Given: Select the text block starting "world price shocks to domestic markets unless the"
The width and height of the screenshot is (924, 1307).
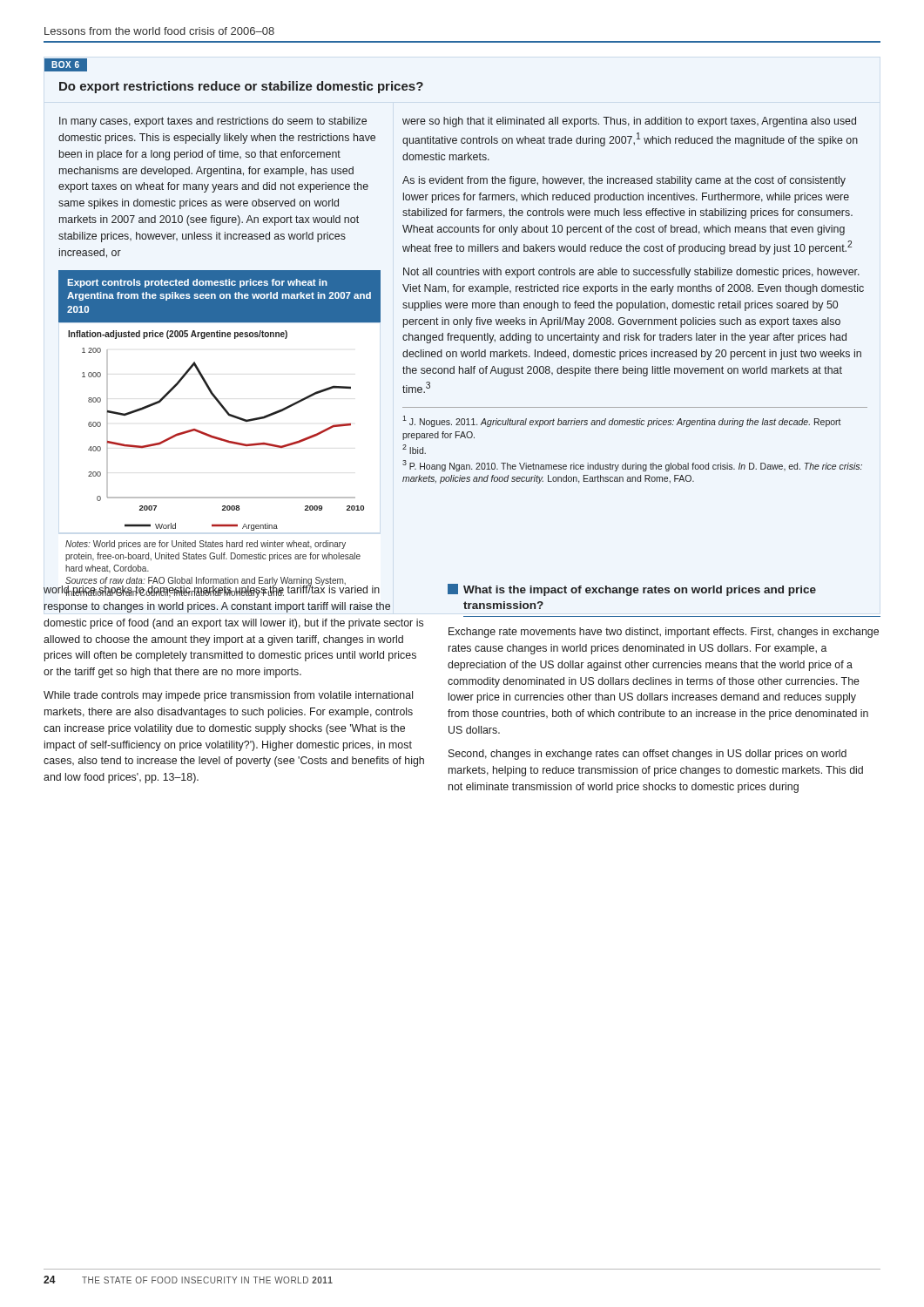Looking at the screenshot, I should click(x=235, y=684).
